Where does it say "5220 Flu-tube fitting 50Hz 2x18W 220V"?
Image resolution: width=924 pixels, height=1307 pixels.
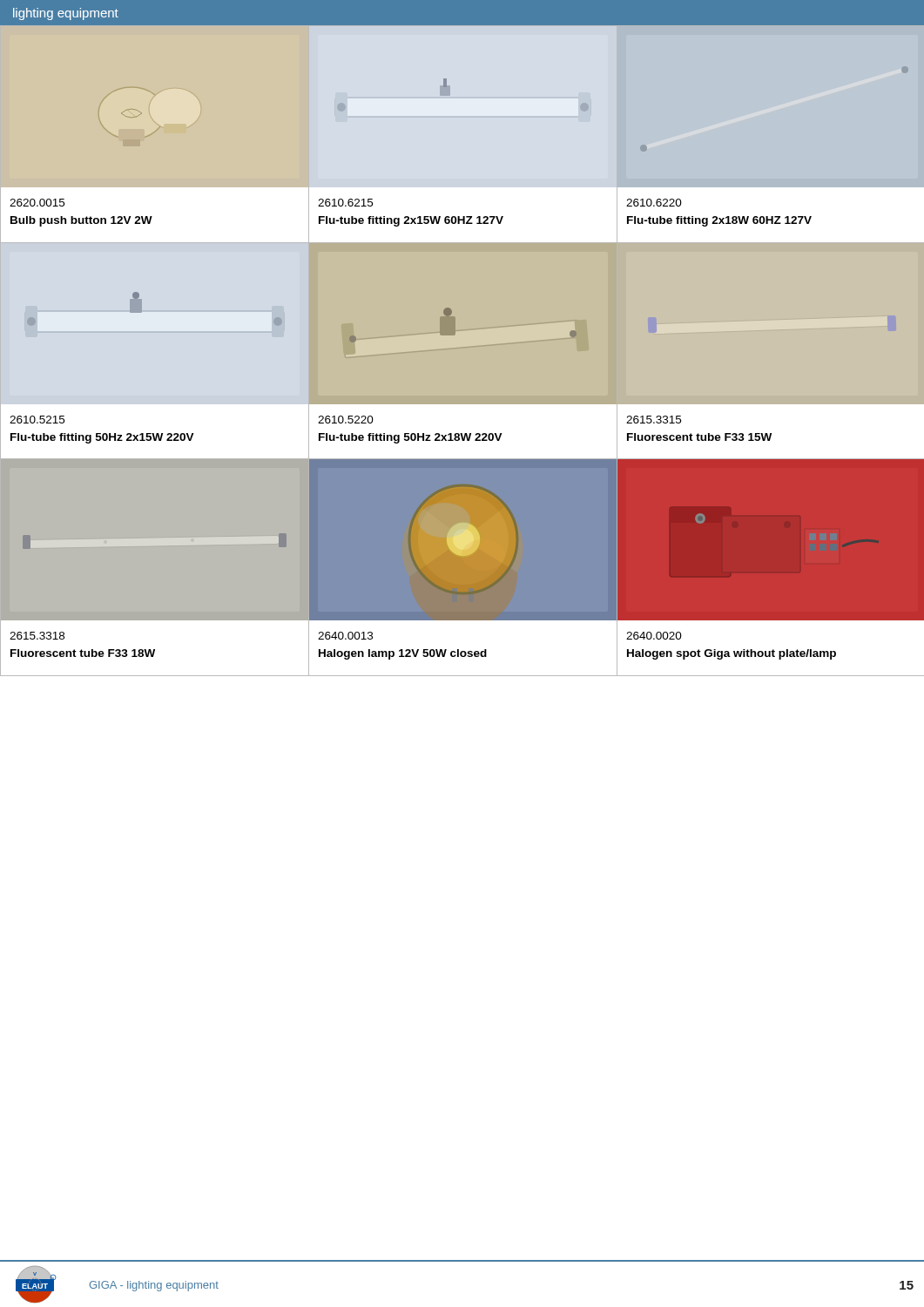click(x=463, y=427)
